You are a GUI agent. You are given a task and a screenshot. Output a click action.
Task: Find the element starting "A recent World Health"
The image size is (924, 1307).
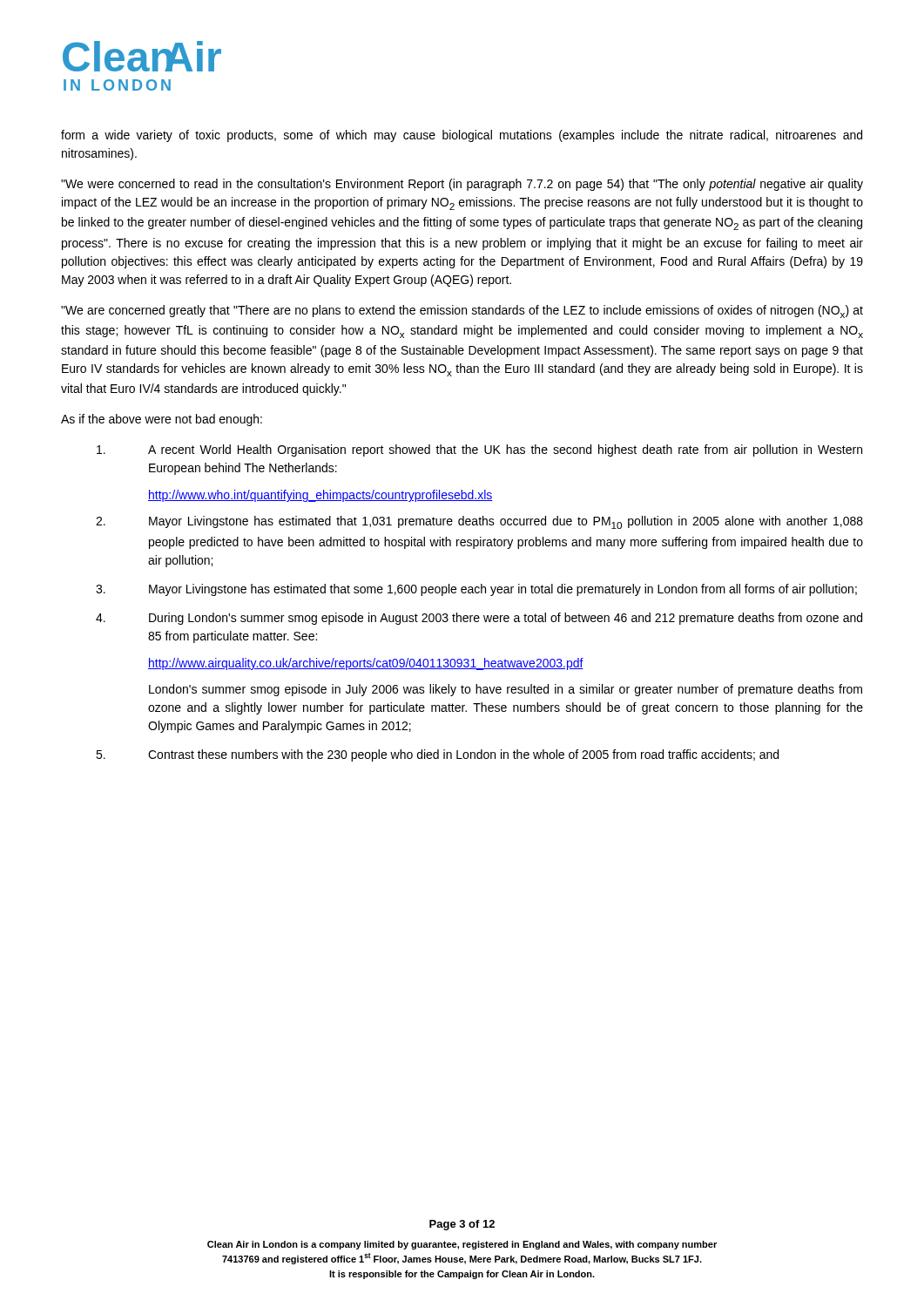tap(462, 460)
